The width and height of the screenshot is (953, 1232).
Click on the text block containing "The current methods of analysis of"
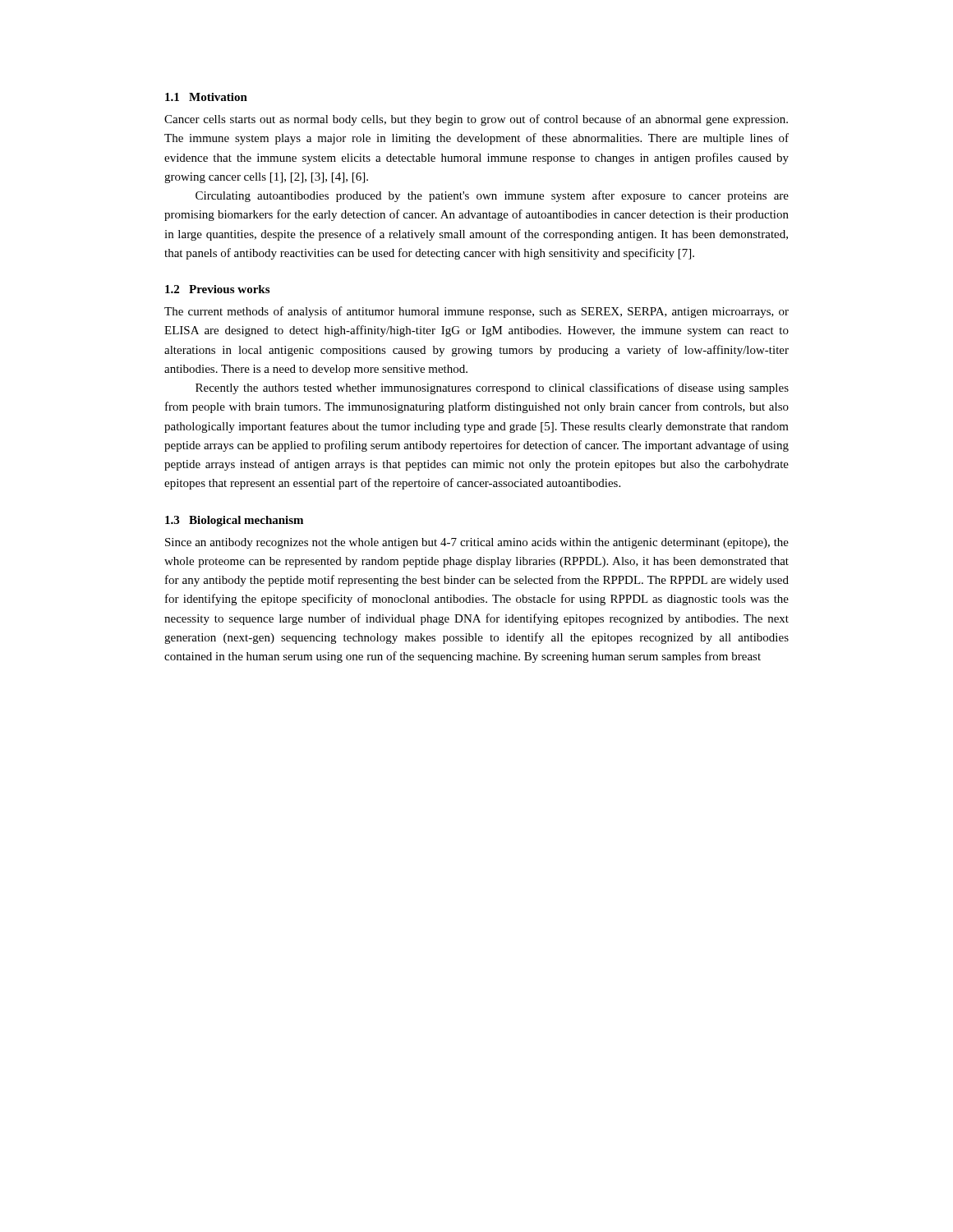pyautogui.click(x=476, y=398)
